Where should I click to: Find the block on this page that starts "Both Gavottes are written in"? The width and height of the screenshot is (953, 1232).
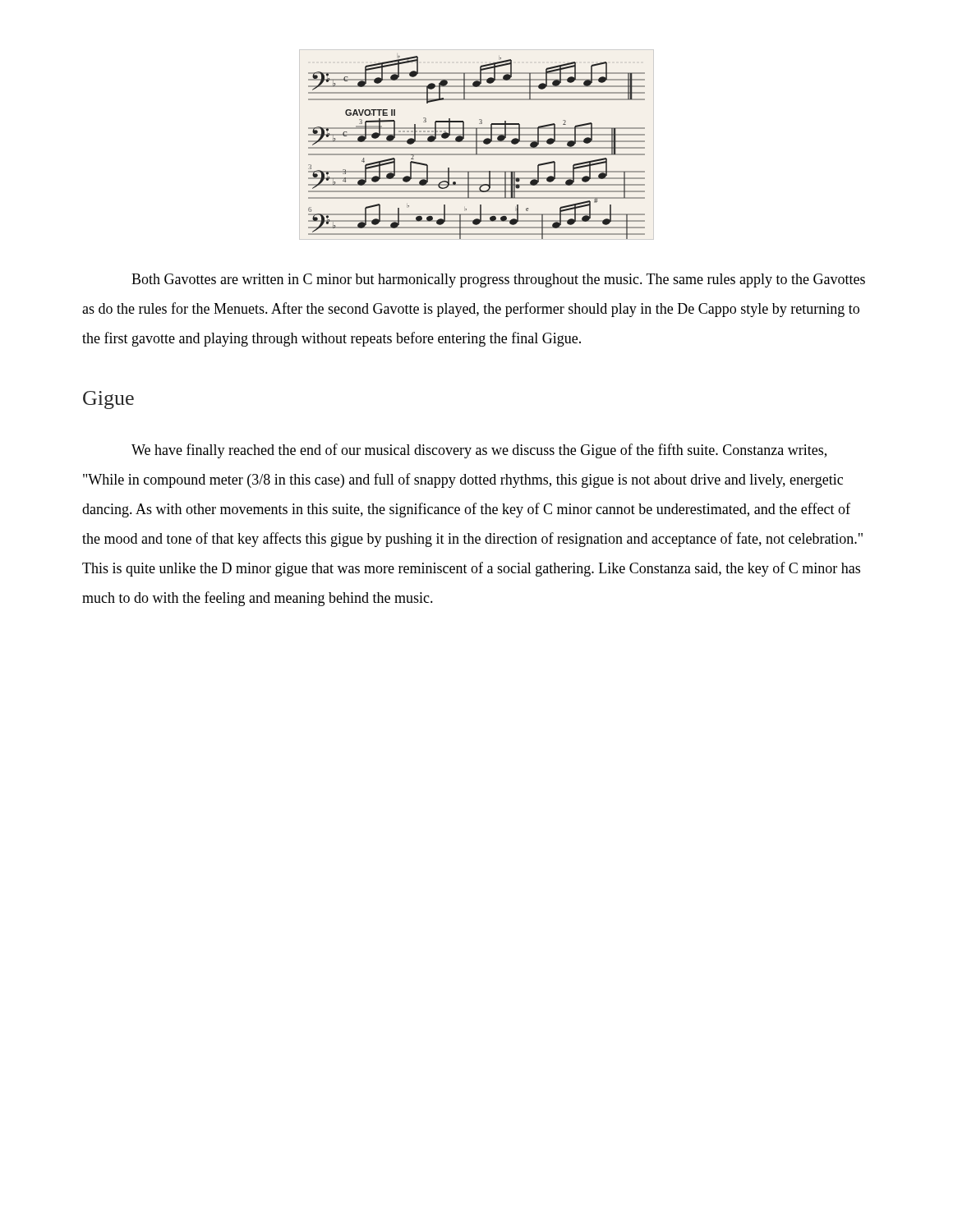pyautogui.click(x=476, y=309)
